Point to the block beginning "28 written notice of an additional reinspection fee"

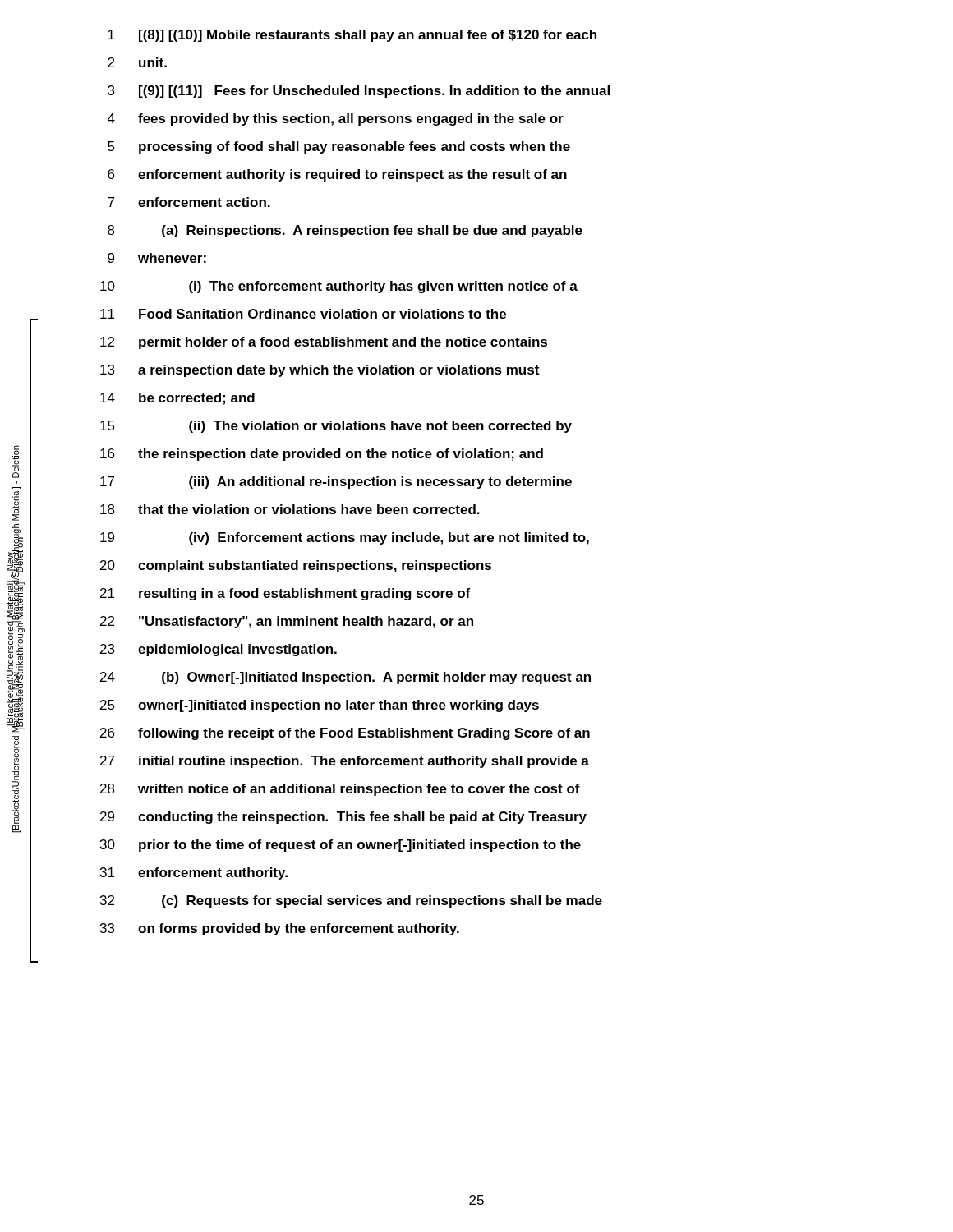(489, 789)
